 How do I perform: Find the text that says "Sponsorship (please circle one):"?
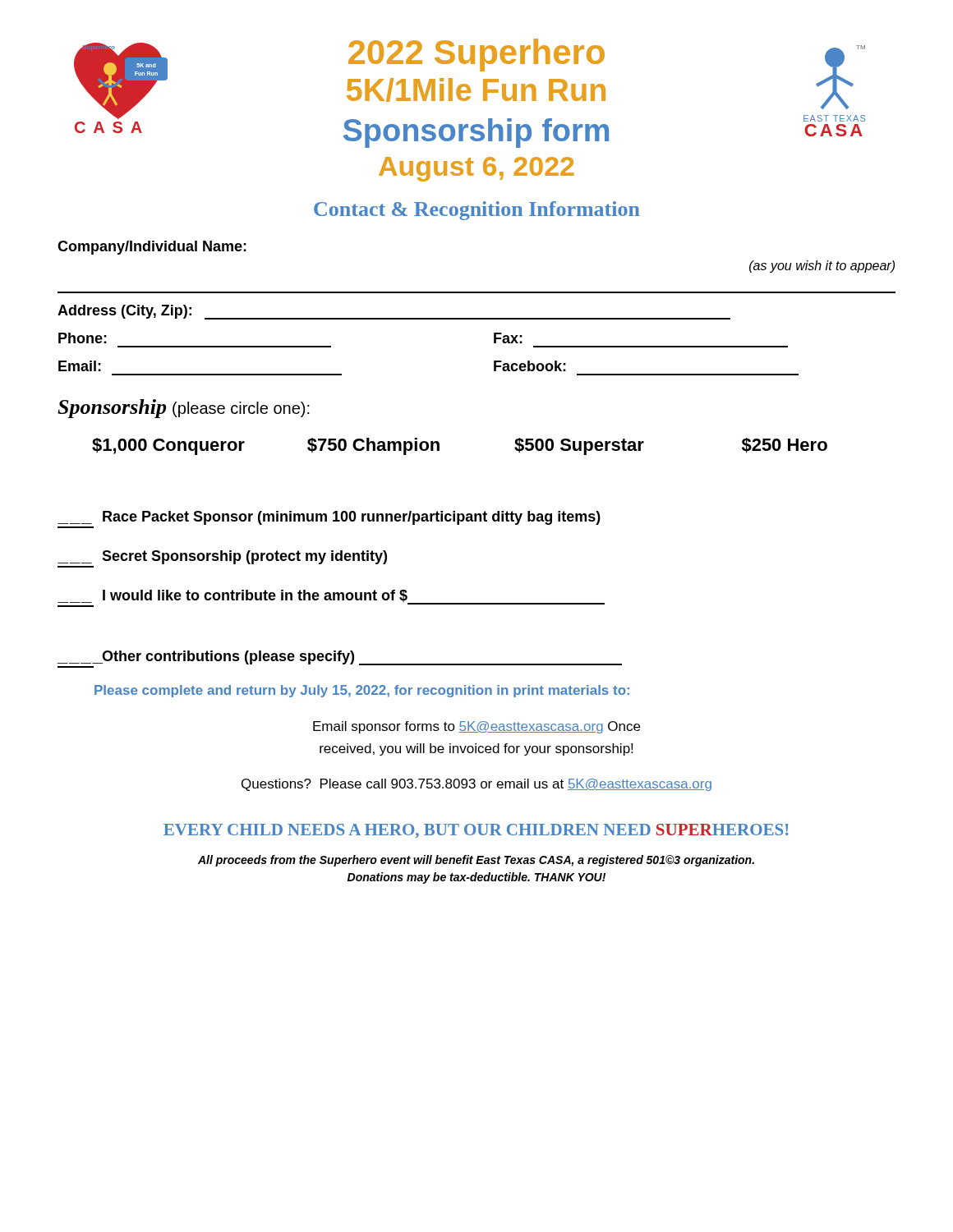tap(184, 407)
